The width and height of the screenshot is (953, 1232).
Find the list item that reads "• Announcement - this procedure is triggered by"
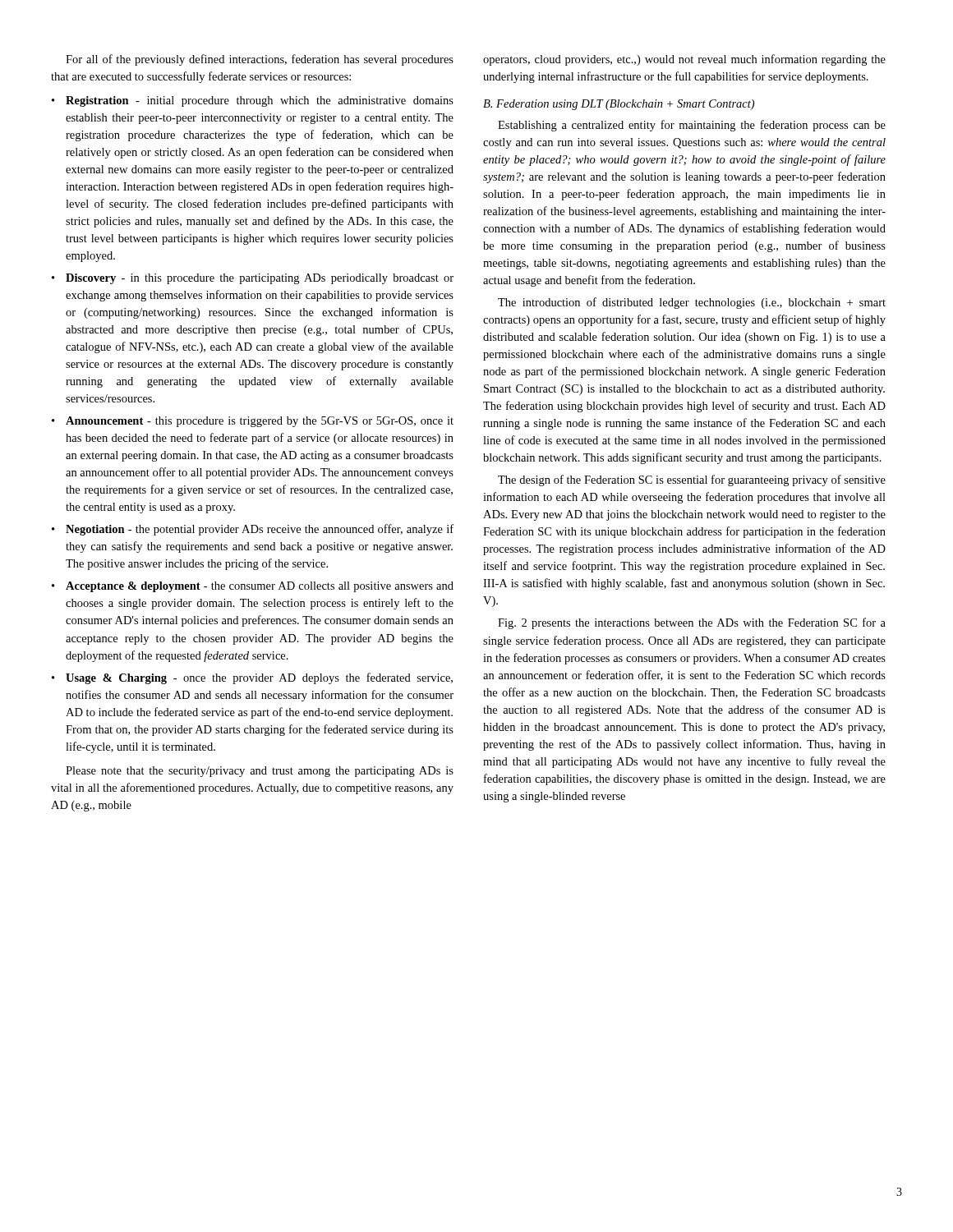pos(252,464)
